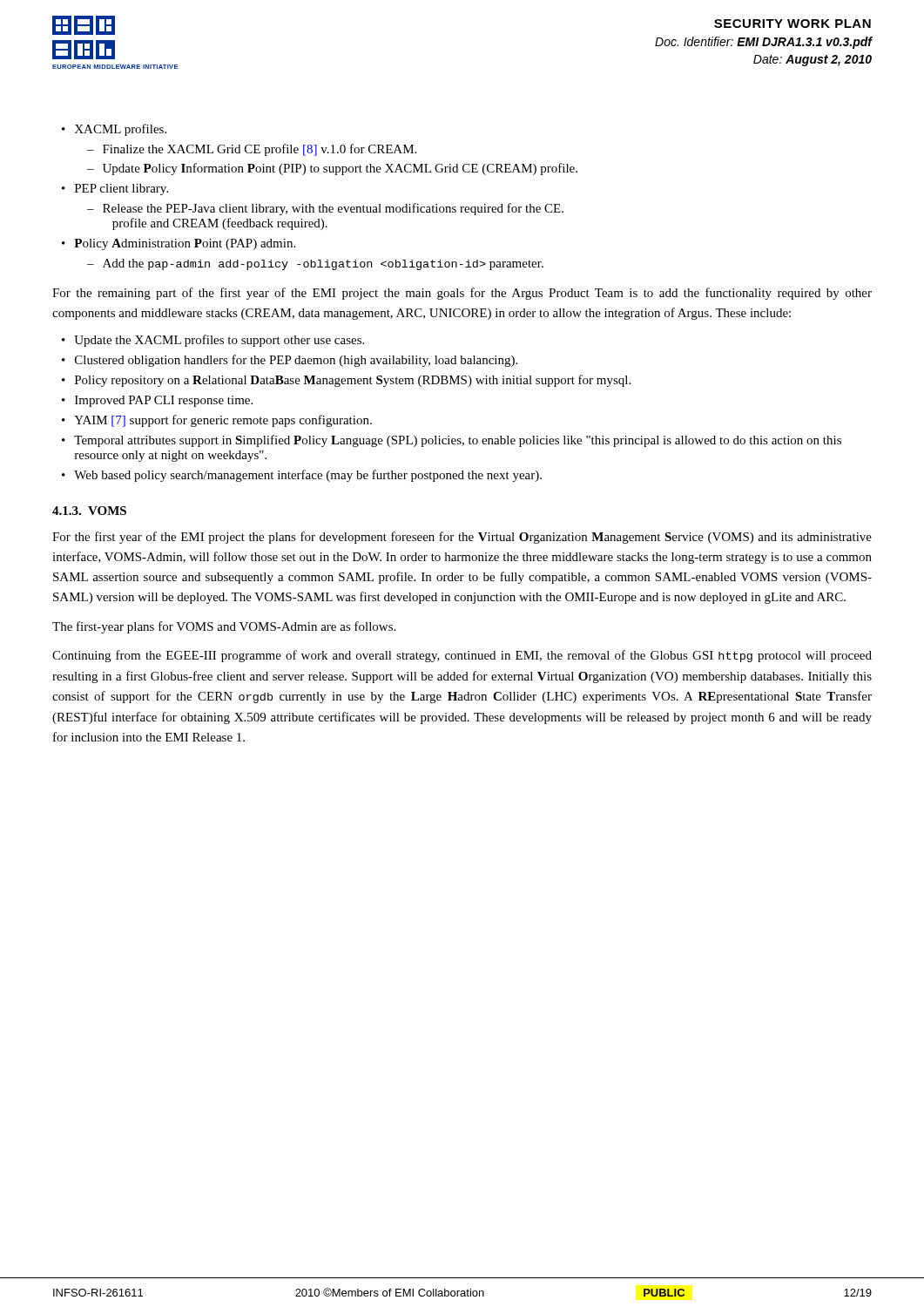Click the section header
The width and height of the screenshot is (924, 1307).
90,510
